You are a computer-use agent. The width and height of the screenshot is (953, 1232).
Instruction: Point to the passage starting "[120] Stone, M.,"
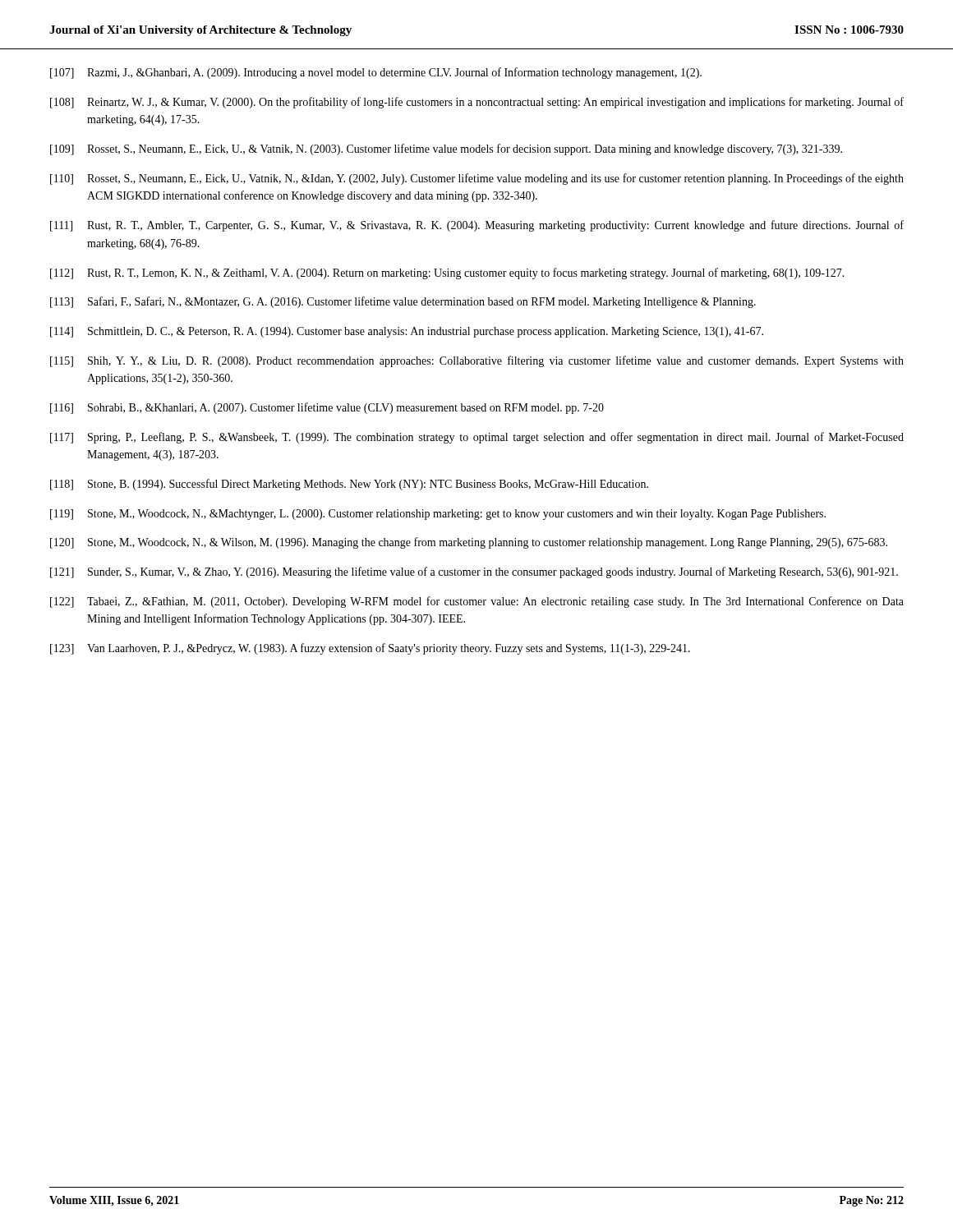[476, 543]
